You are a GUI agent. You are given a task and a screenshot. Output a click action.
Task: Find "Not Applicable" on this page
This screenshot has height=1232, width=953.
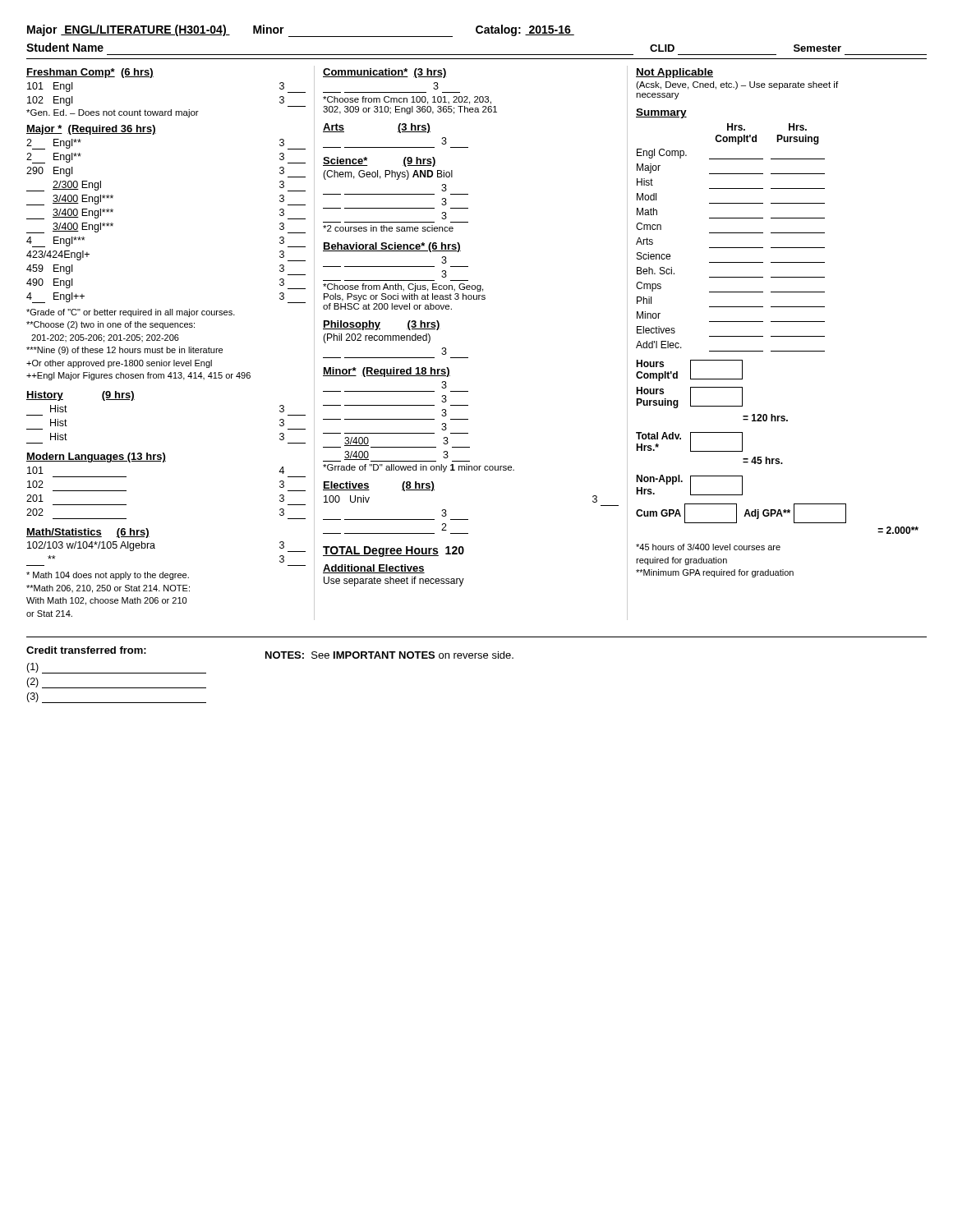[674, 72]
